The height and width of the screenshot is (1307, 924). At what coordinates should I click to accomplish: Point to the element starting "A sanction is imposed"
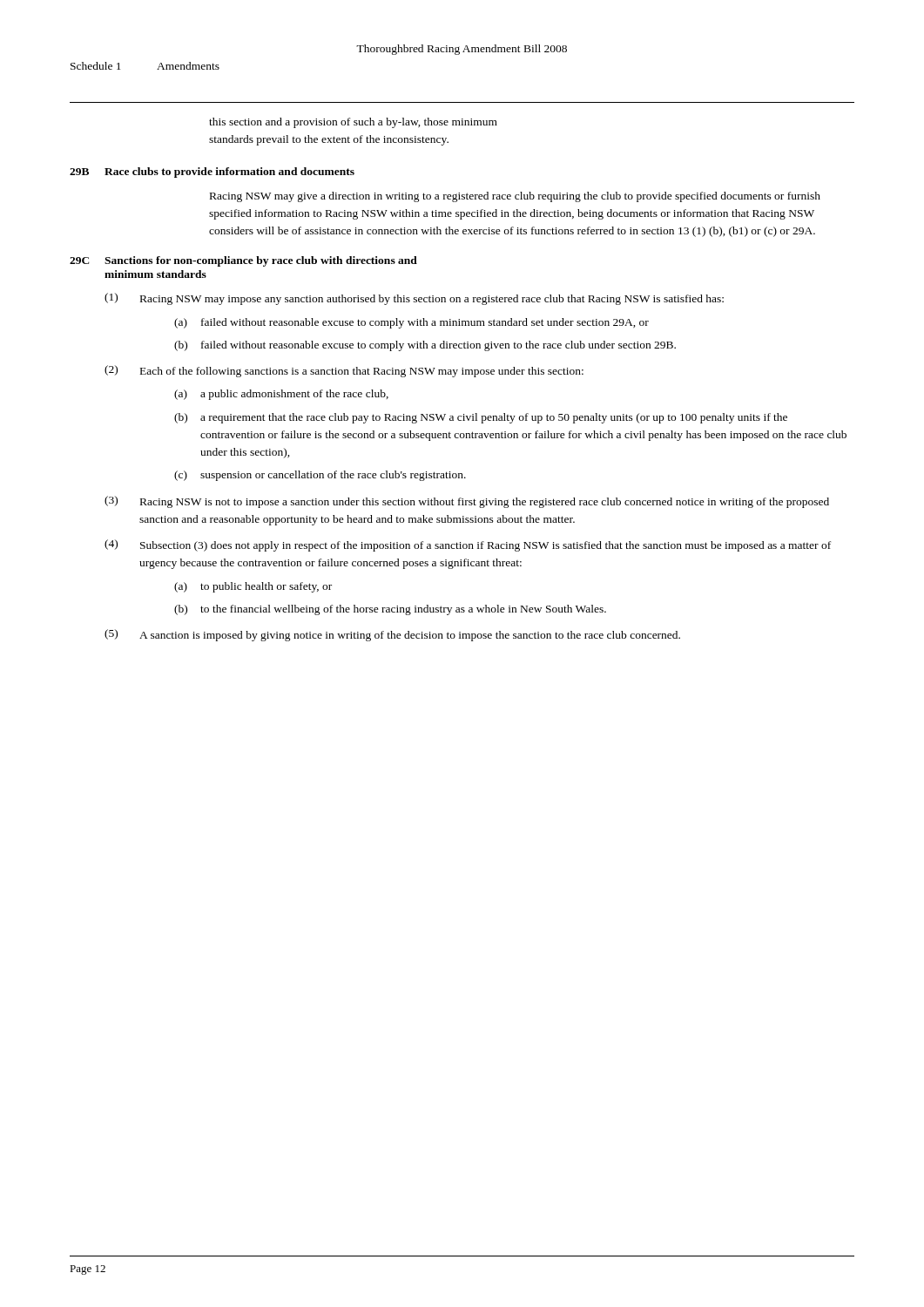pos(410,635)
